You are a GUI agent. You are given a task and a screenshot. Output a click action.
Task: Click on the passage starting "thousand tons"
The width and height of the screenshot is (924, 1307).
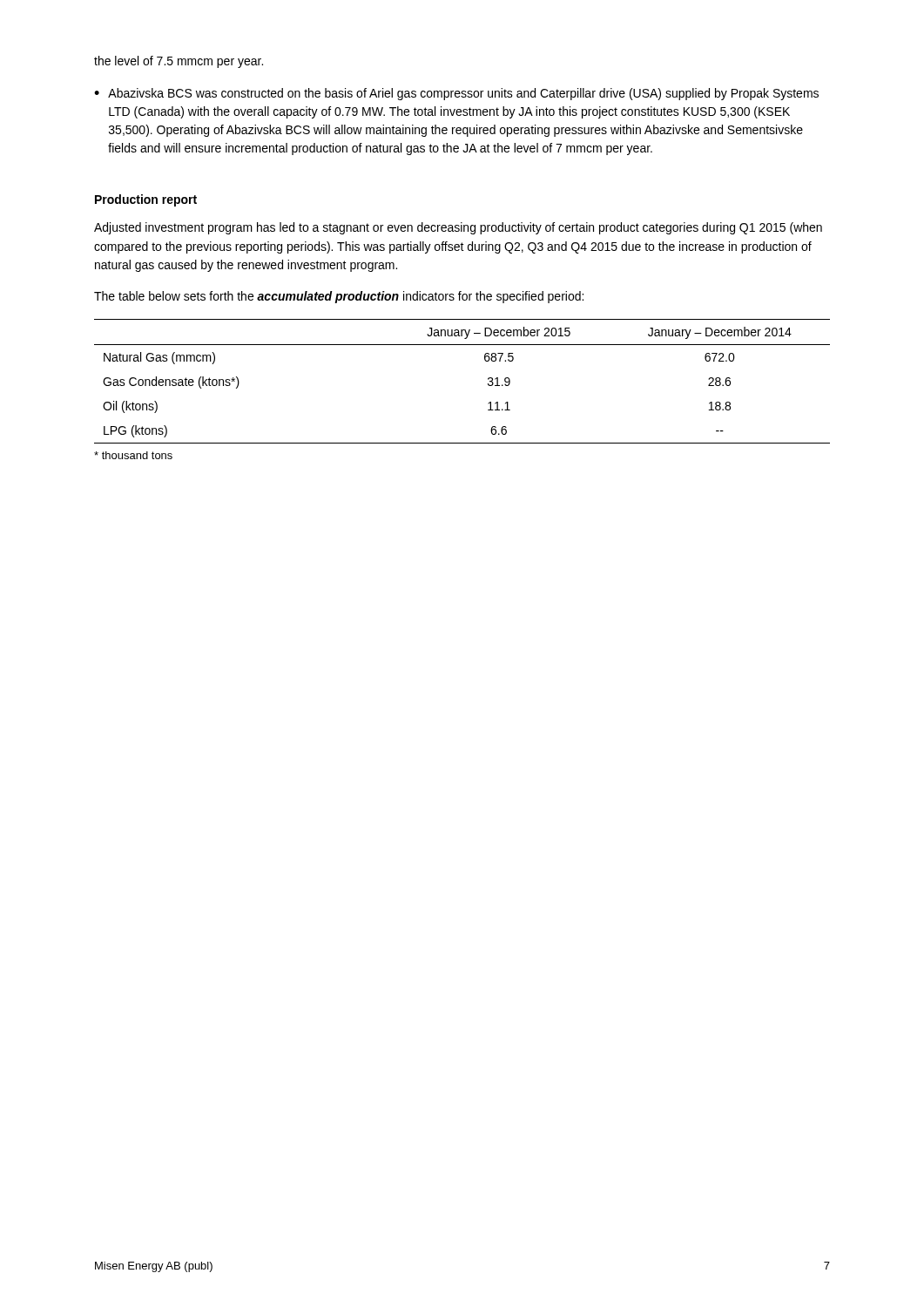pyautogui.click(x=133, y=455)
